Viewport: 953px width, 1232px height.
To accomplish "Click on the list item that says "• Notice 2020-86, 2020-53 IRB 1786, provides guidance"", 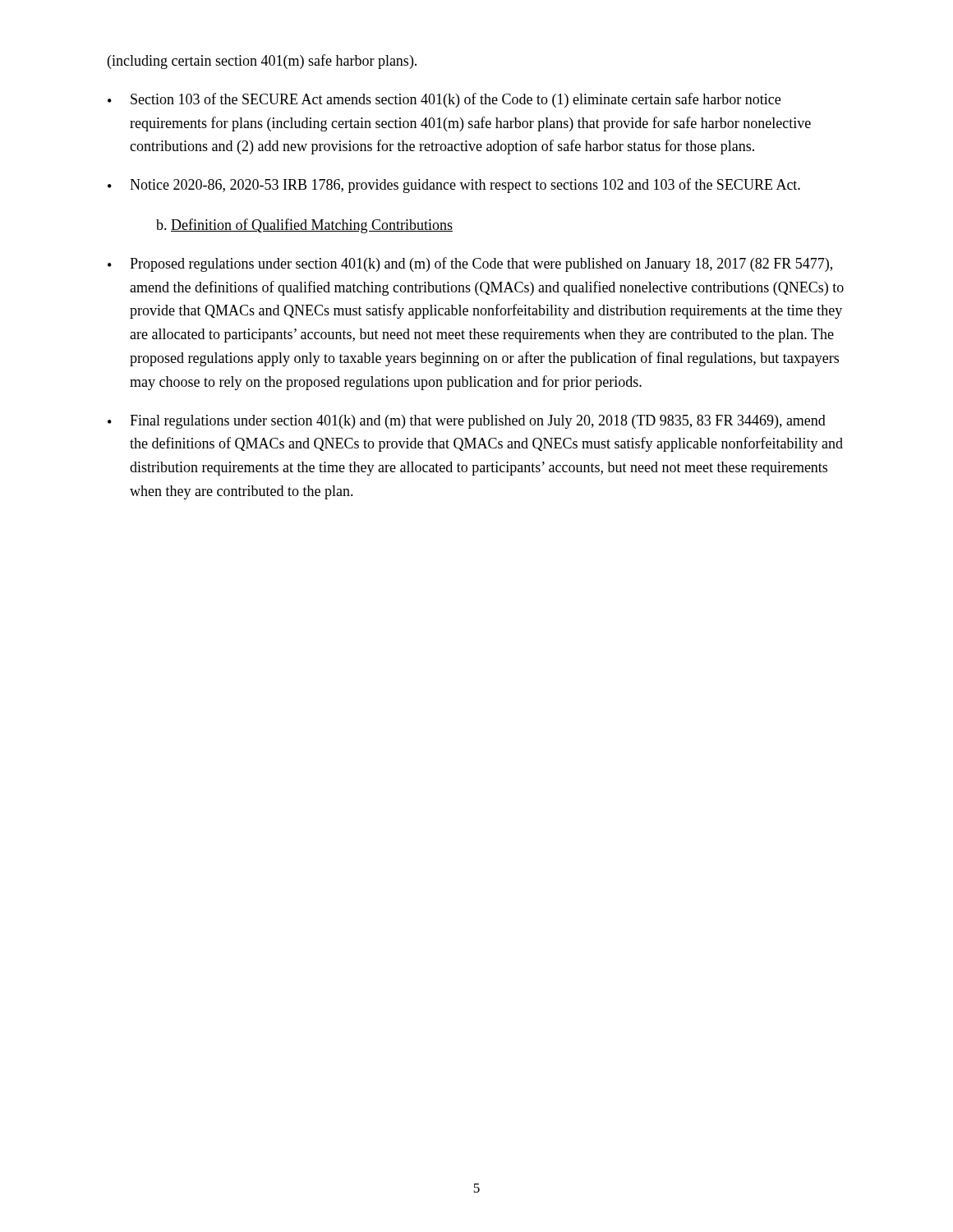I will (x=476, y=186).
